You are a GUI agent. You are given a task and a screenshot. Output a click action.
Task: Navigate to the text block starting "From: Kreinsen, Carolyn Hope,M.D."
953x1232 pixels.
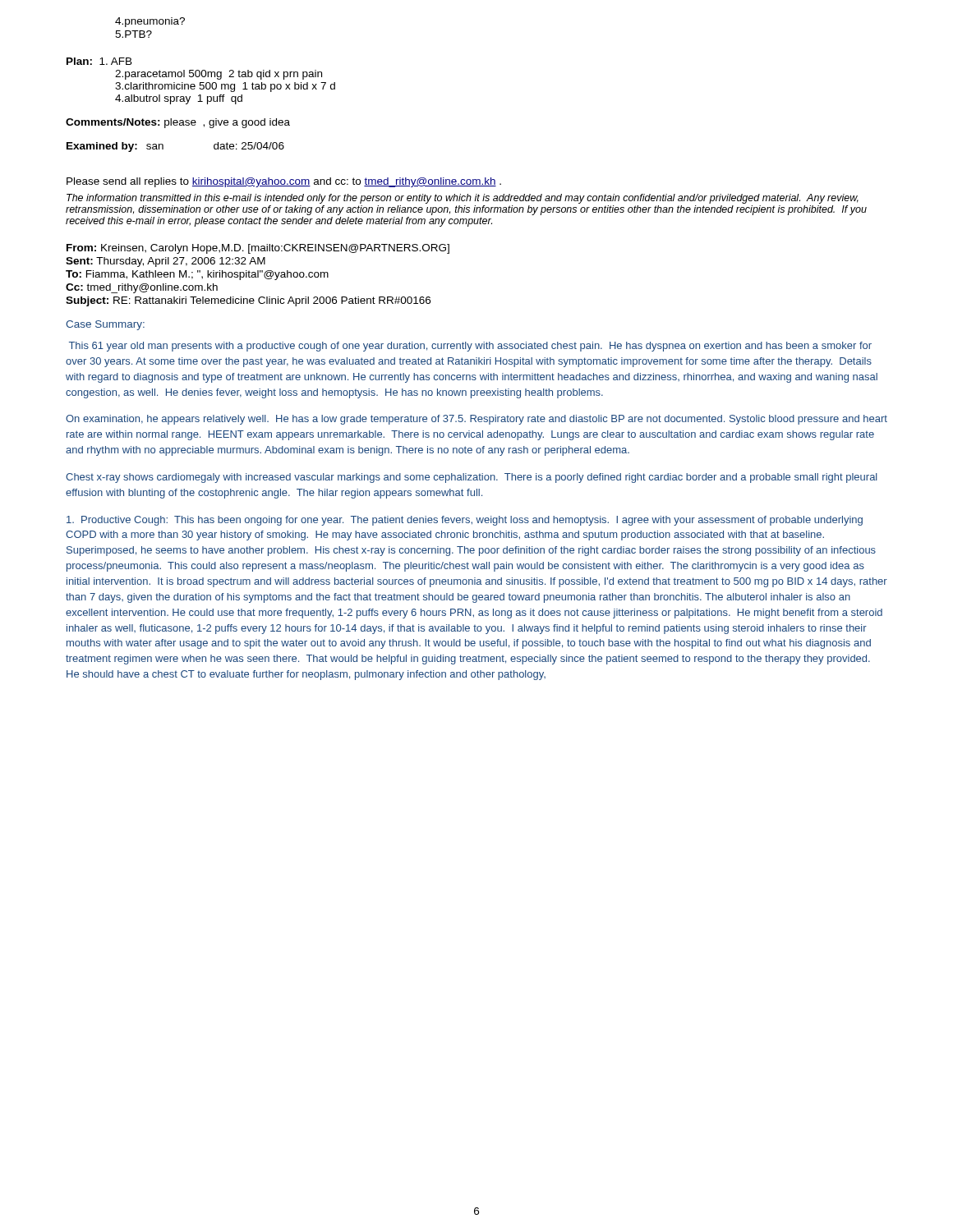(x=258, y=249)
